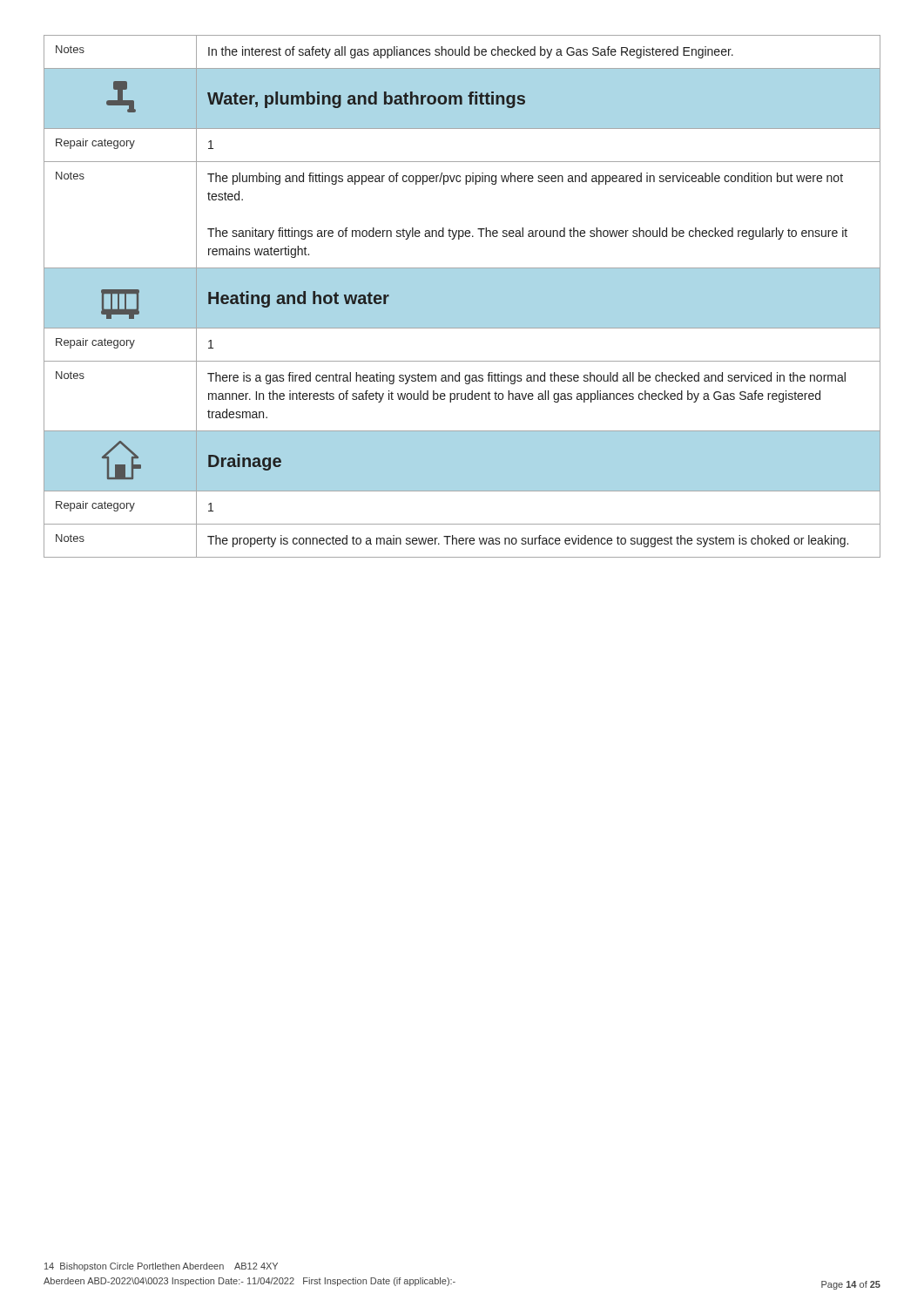This screenshot has width=924, height=1307.
Task: Point to the block beginning "The plumbing and fittings appear of copper/pvc piping"
Action: [525, 179]
